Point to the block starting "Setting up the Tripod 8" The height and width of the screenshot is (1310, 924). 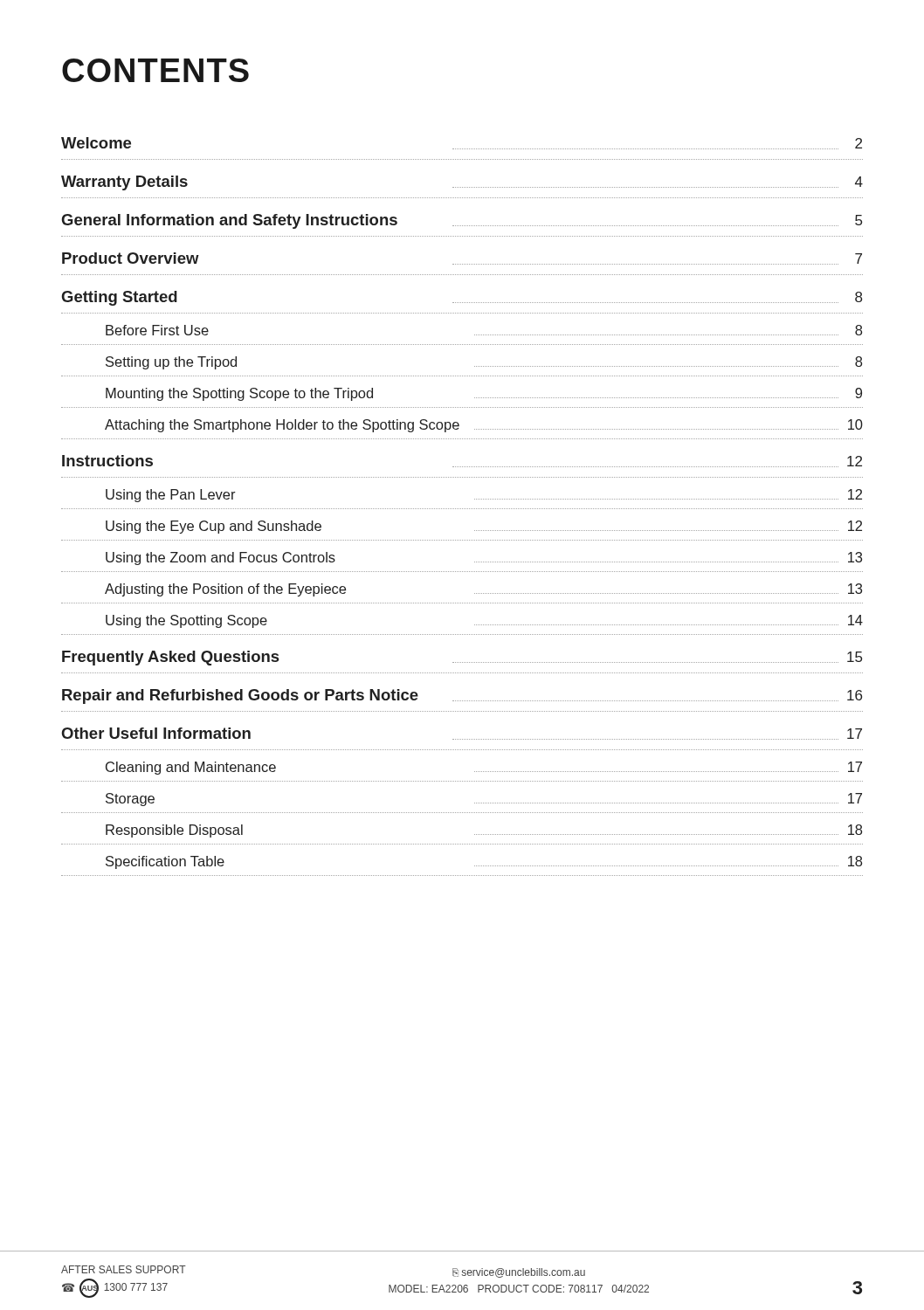click(484, 363)
